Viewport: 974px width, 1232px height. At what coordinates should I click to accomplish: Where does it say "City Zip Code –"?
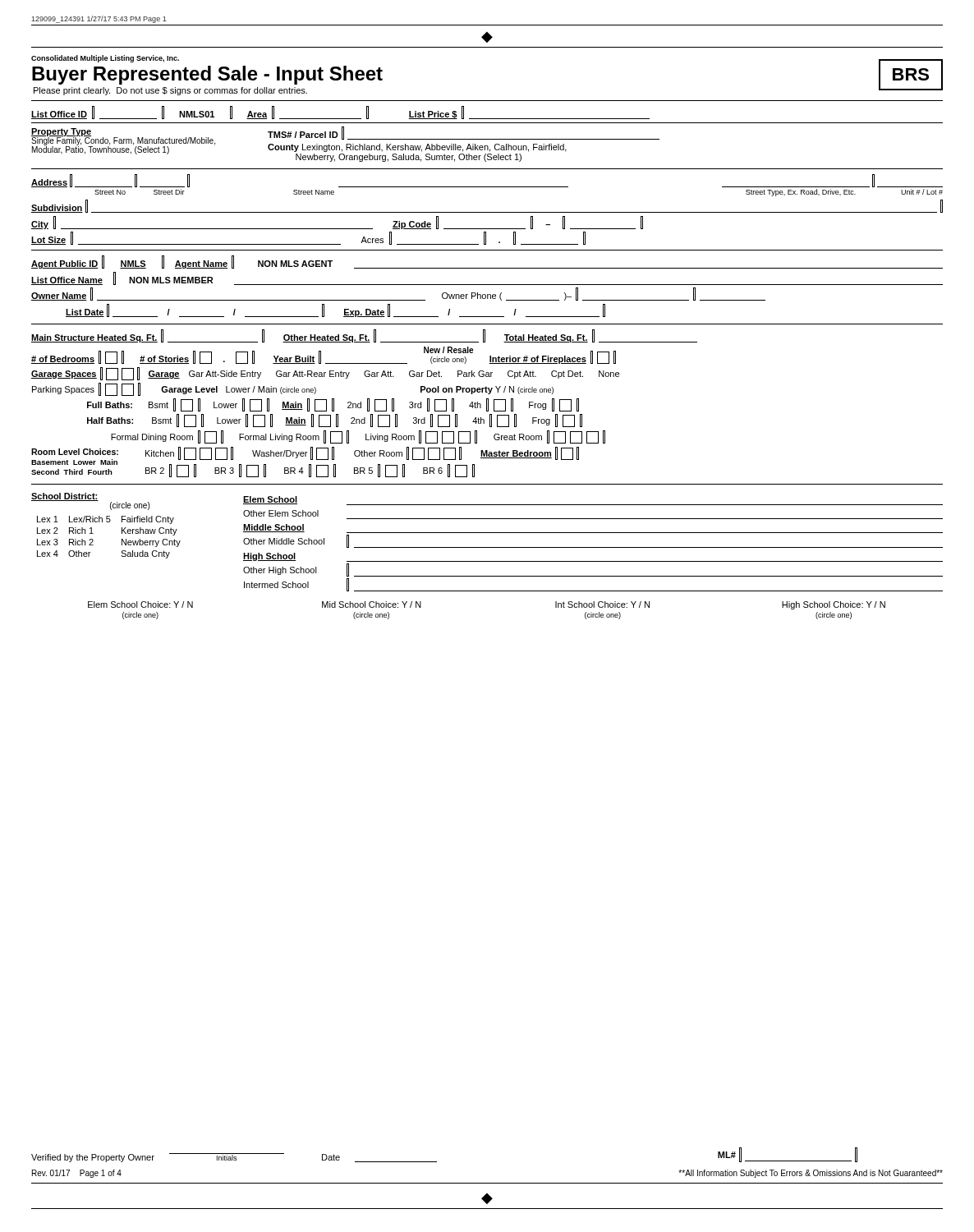[x=337, y=223]
